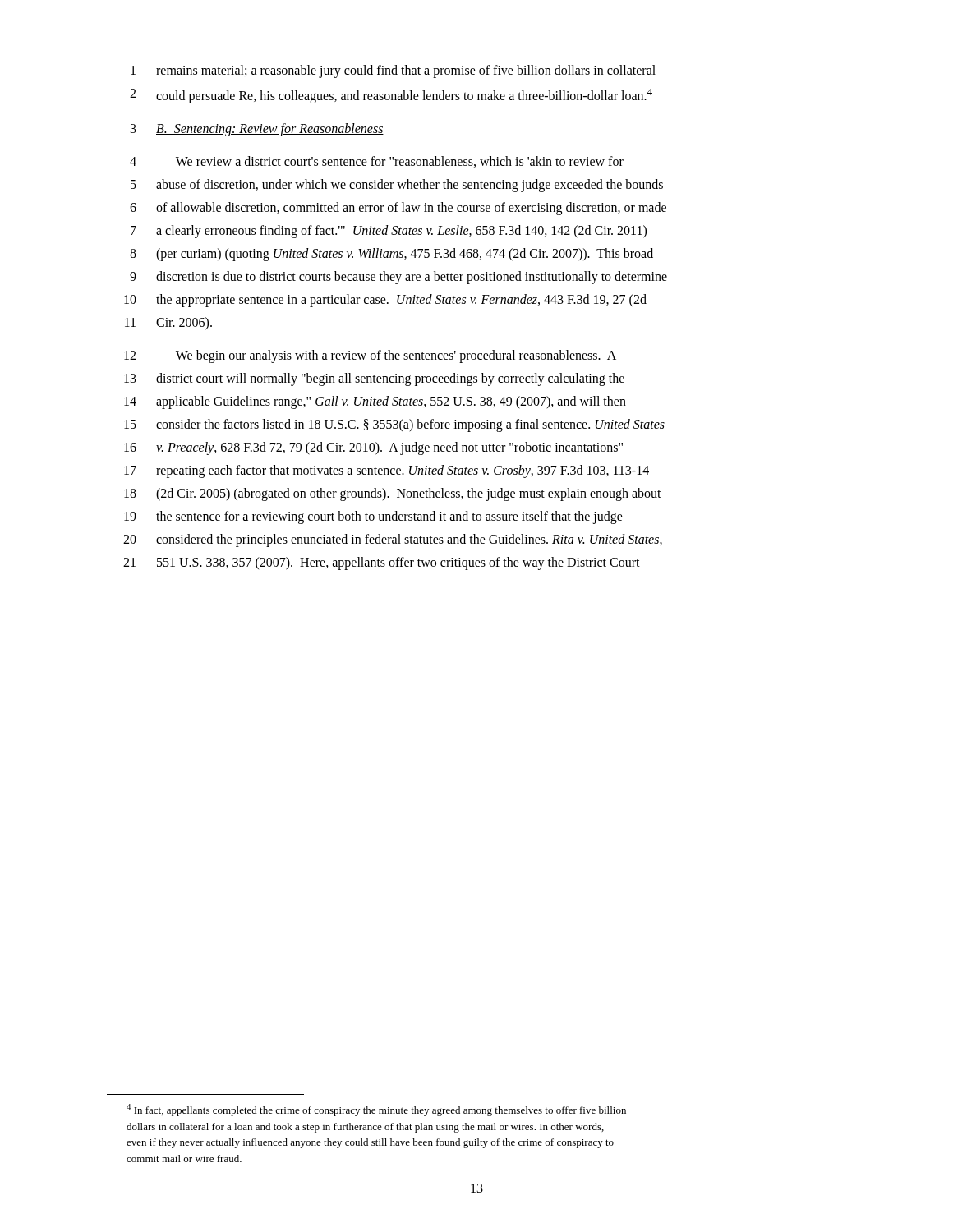The width and height of the screenshot is (953, 1232).
Task: Locate the text block containing "20 considered the principles"
Action: tap(485, 540)
